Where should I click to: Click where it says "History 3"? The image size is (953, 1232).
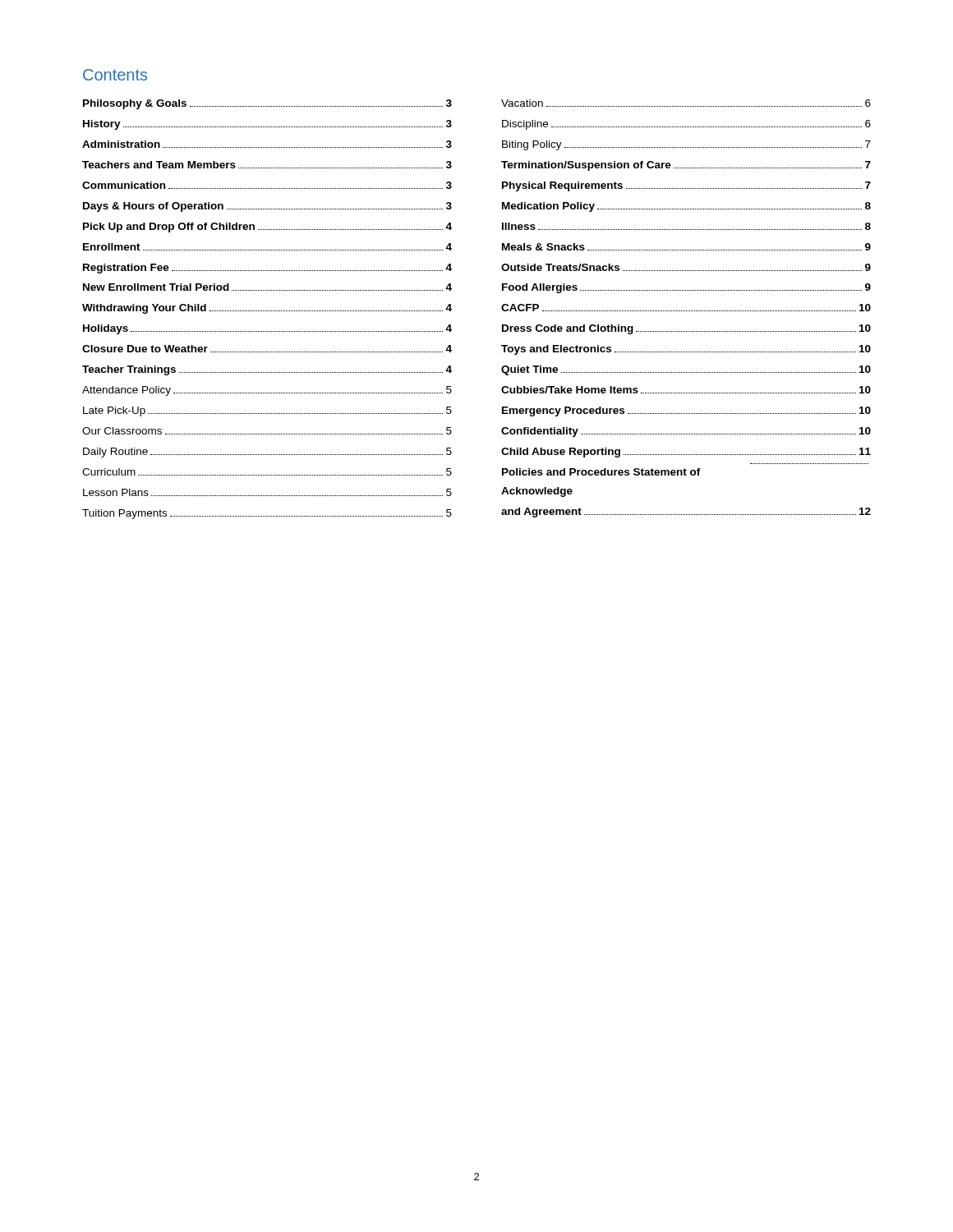[267, 124]
